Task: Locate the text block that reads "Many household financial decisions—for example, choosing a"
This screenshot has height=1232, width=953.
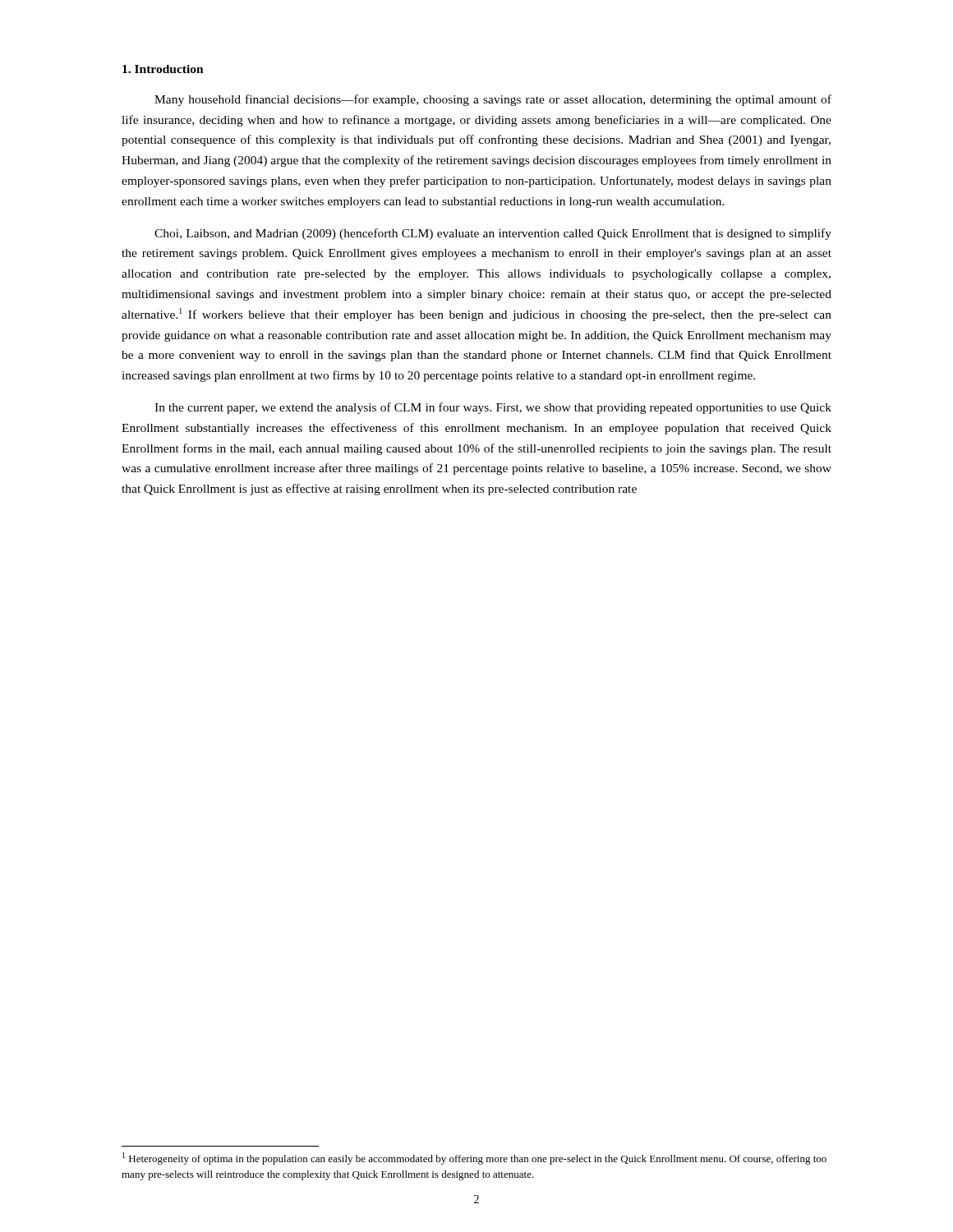Action: 476,150
